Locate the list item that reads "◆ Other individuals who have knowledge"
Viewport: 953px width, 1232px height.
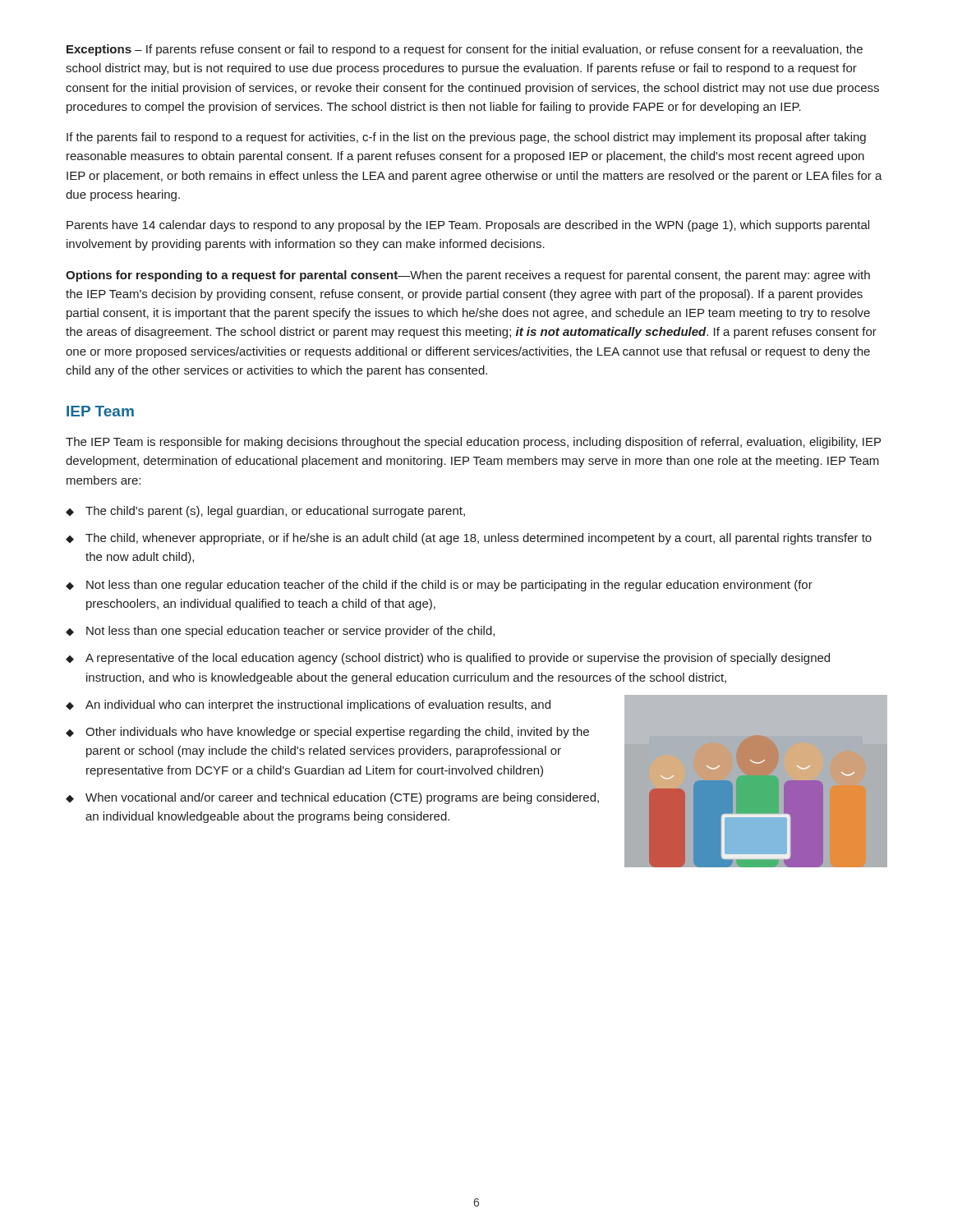(x=335, y=751)
